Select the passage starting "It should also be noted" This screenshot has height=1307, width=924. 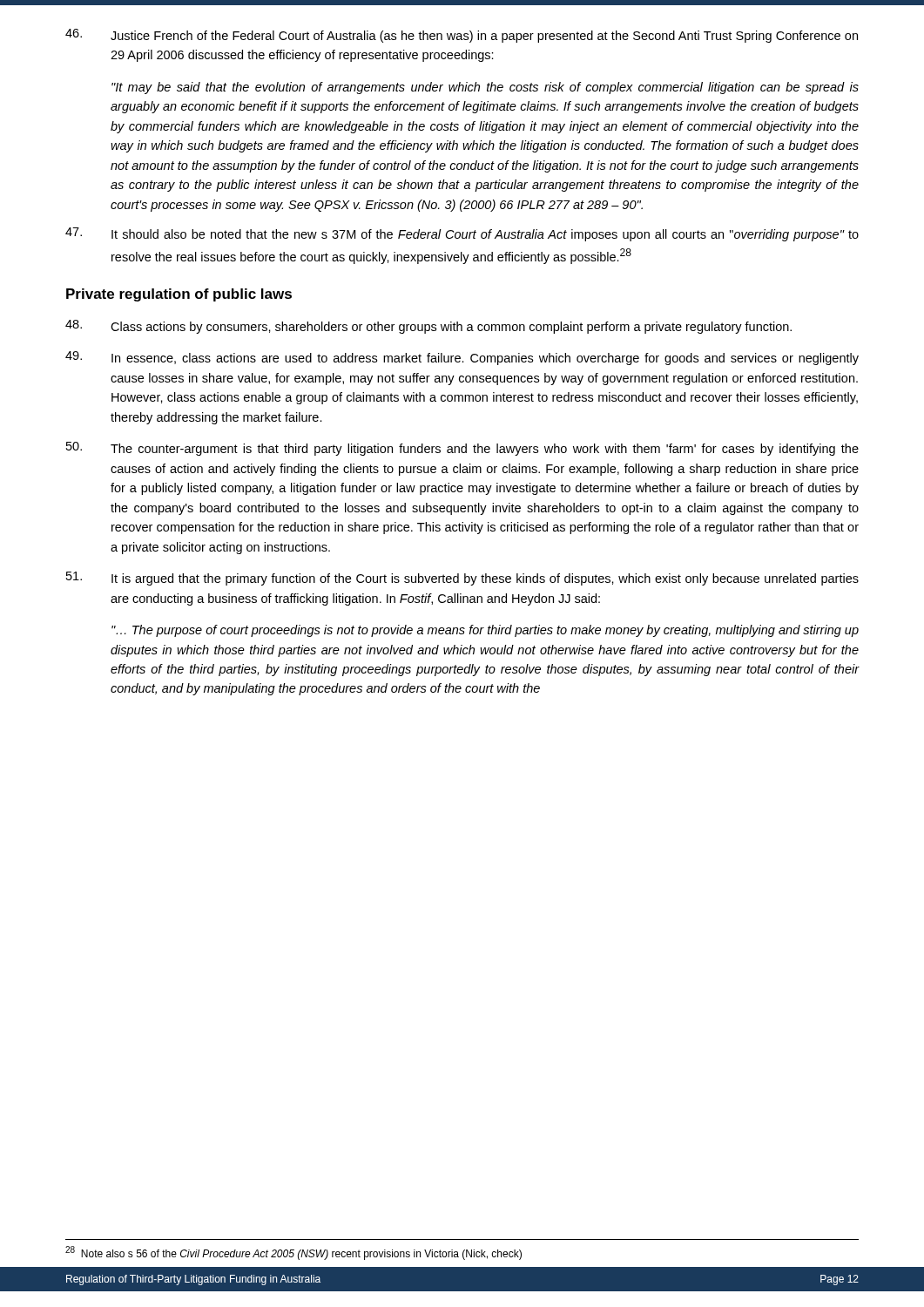pyautogui.click(x=462, y=246)
